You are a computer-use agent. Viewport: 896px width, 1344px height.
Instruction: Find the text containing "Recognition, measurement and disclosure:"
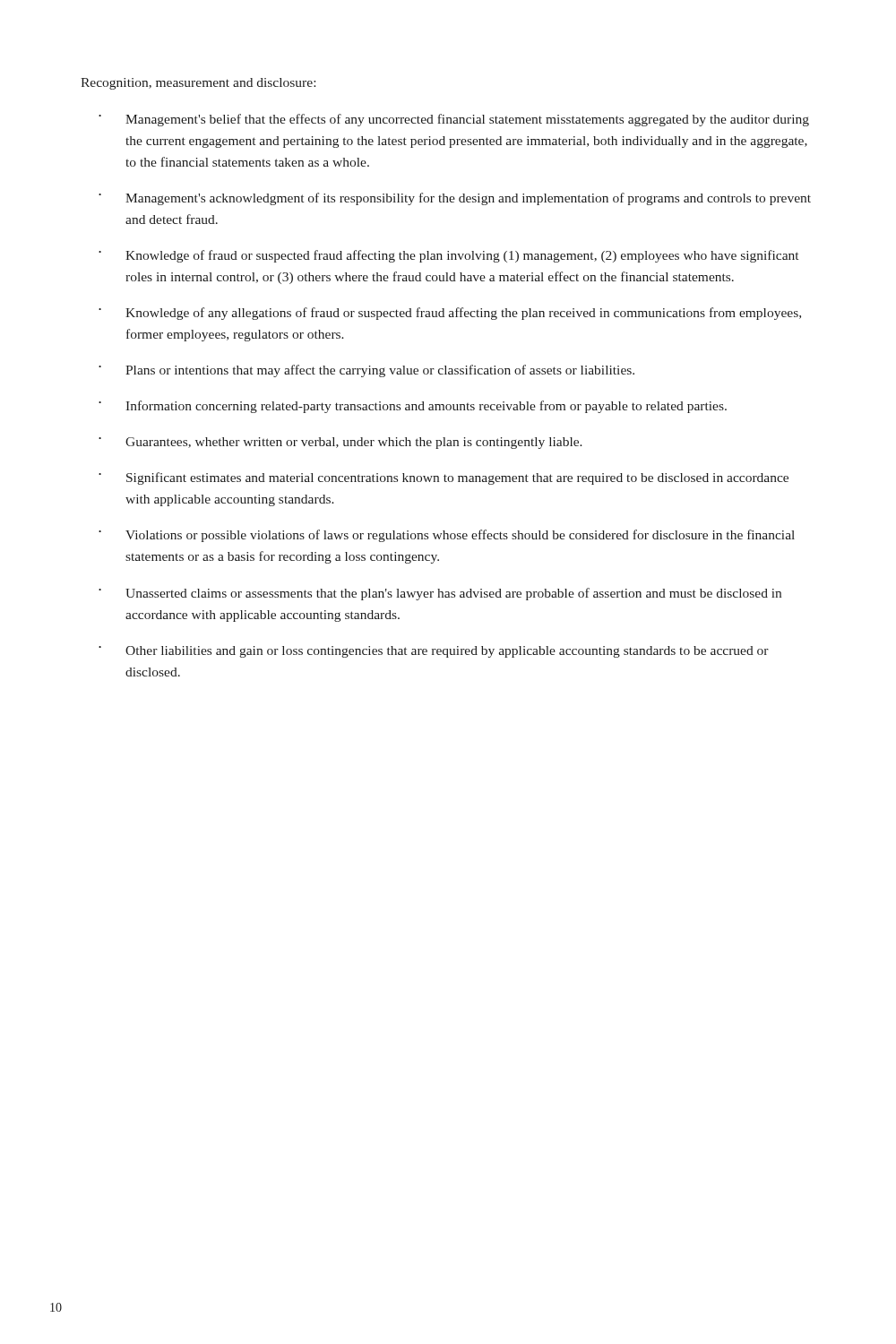pyautogui.click(x=199, y=82)
